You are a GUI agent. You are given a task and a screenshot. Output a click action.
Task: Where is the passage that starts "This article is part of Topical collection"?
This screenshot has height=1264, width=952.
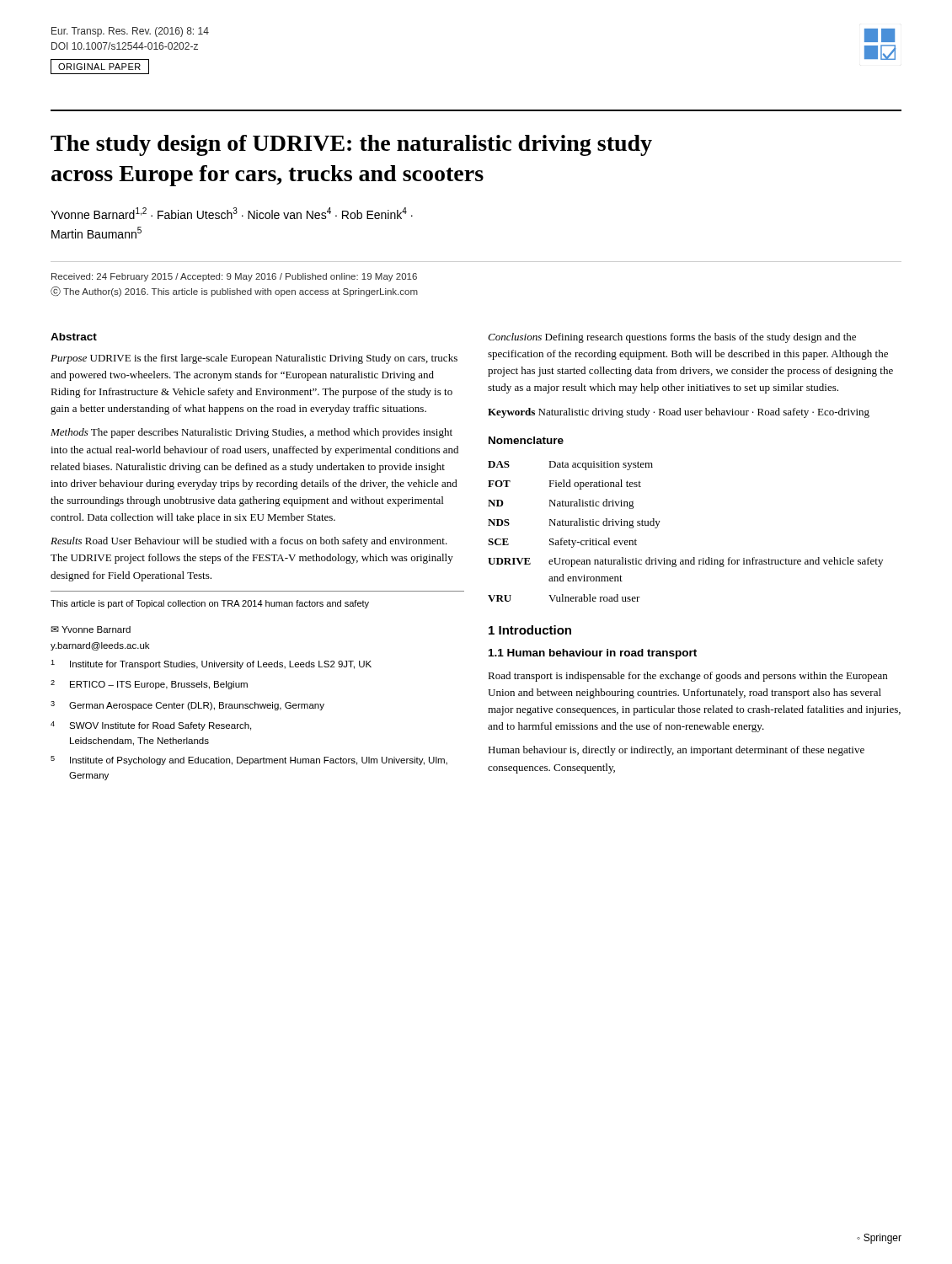[x=210, y=603]
